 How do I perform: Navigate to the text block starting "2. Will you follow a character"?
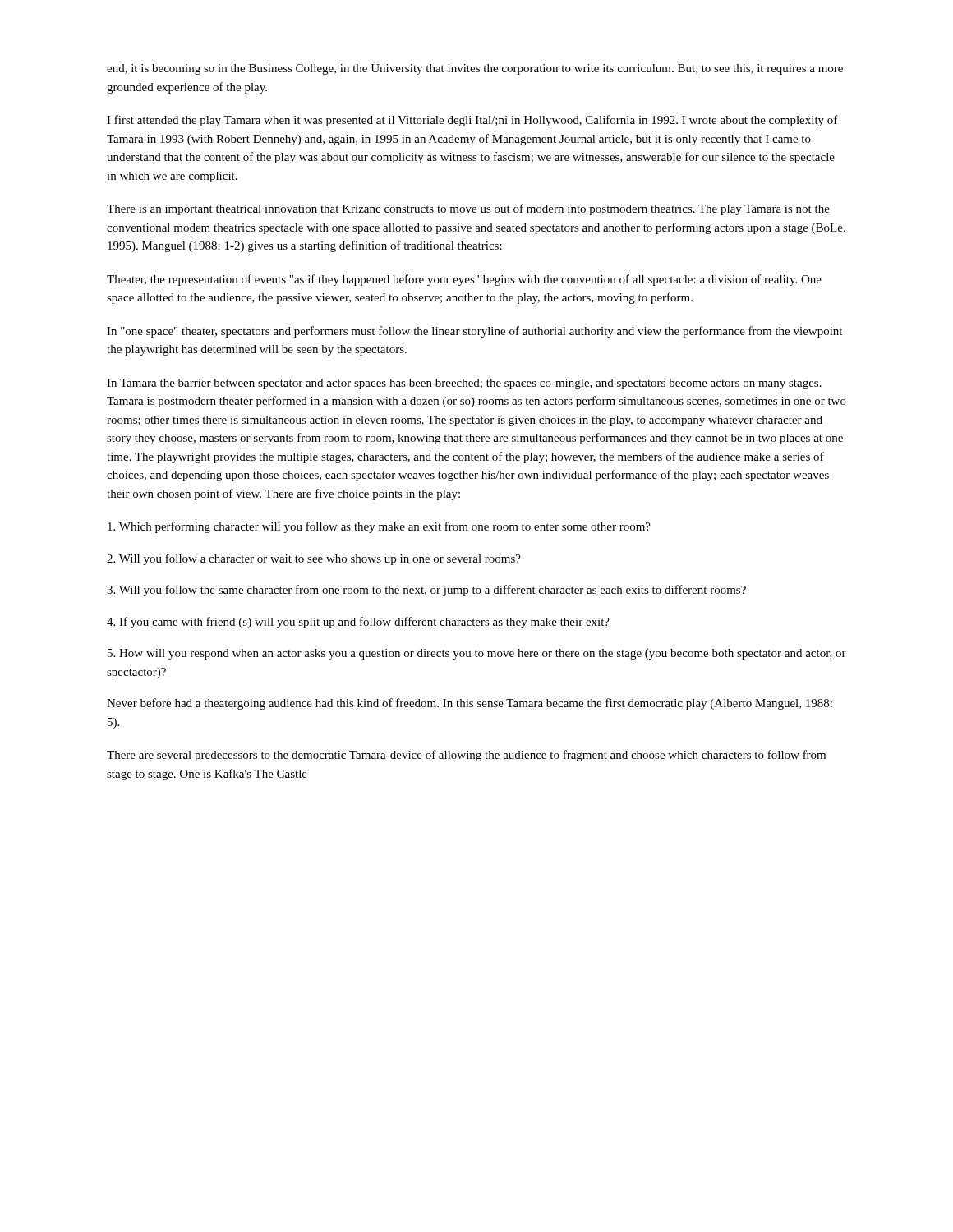pos(314,558)
